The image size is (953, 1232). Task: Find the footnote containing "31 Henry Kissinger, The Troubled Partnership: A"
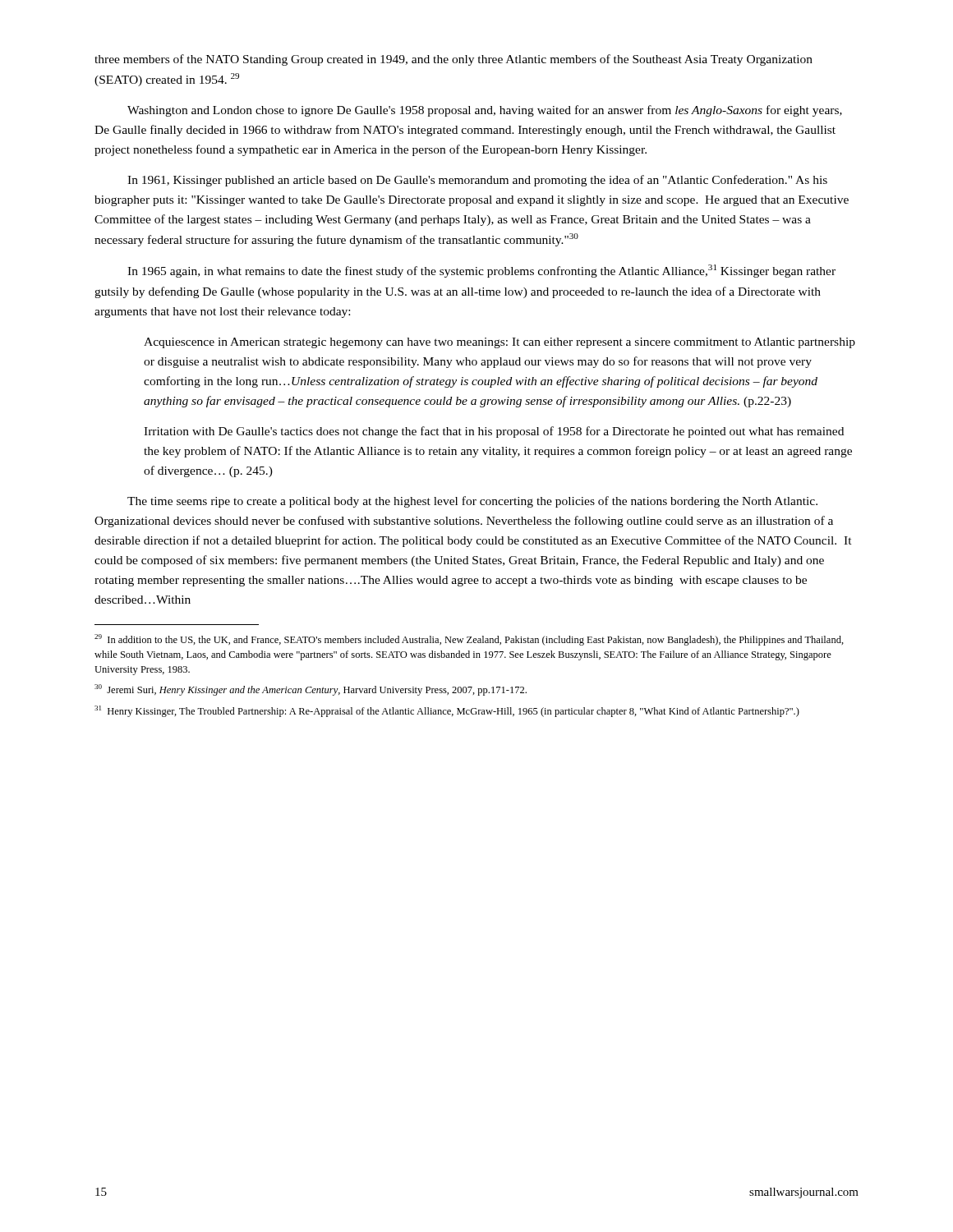(447, 710)
